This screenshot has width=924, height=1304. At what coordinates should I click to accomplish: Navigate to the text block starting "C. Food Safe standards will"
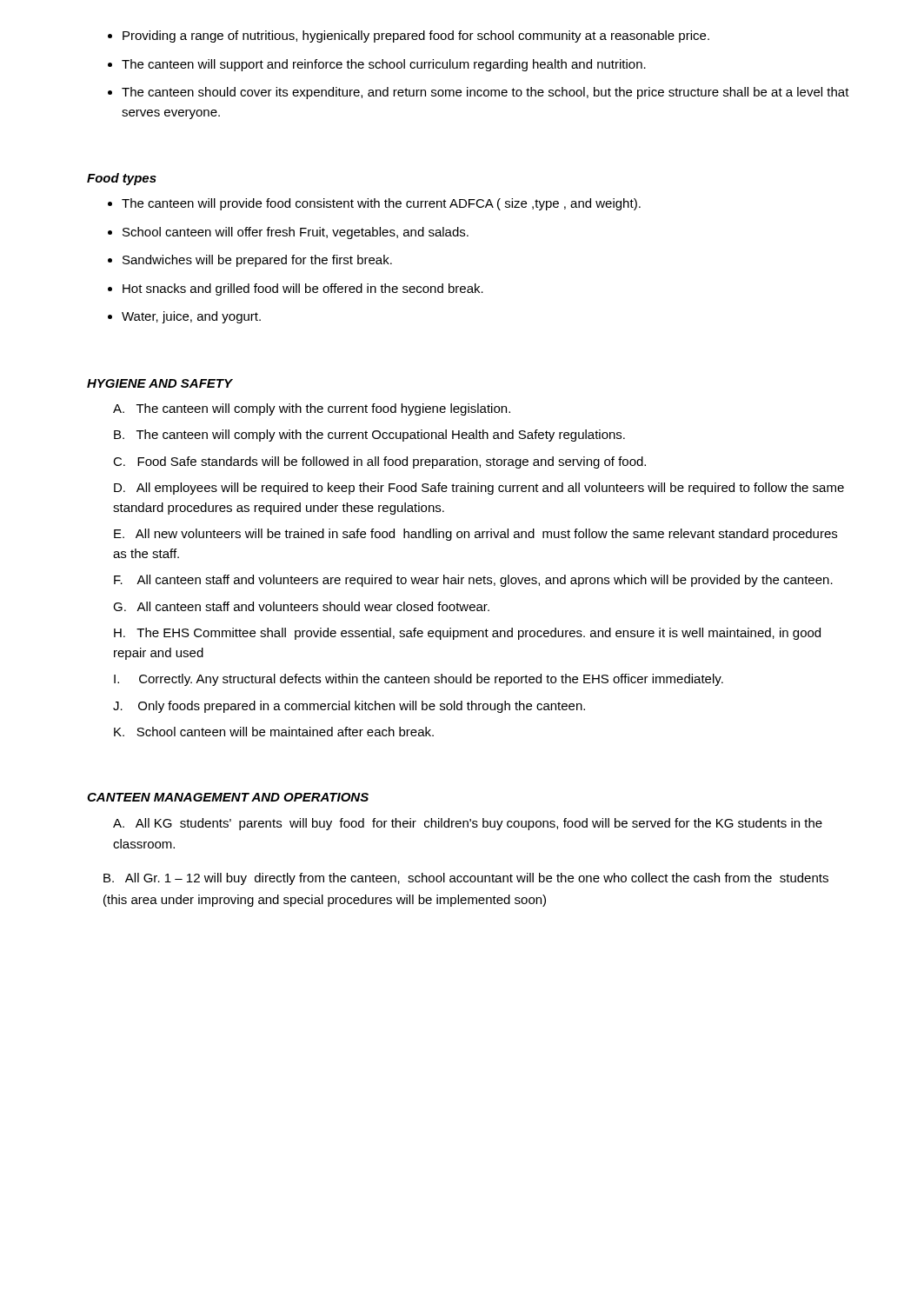point(380,461)
